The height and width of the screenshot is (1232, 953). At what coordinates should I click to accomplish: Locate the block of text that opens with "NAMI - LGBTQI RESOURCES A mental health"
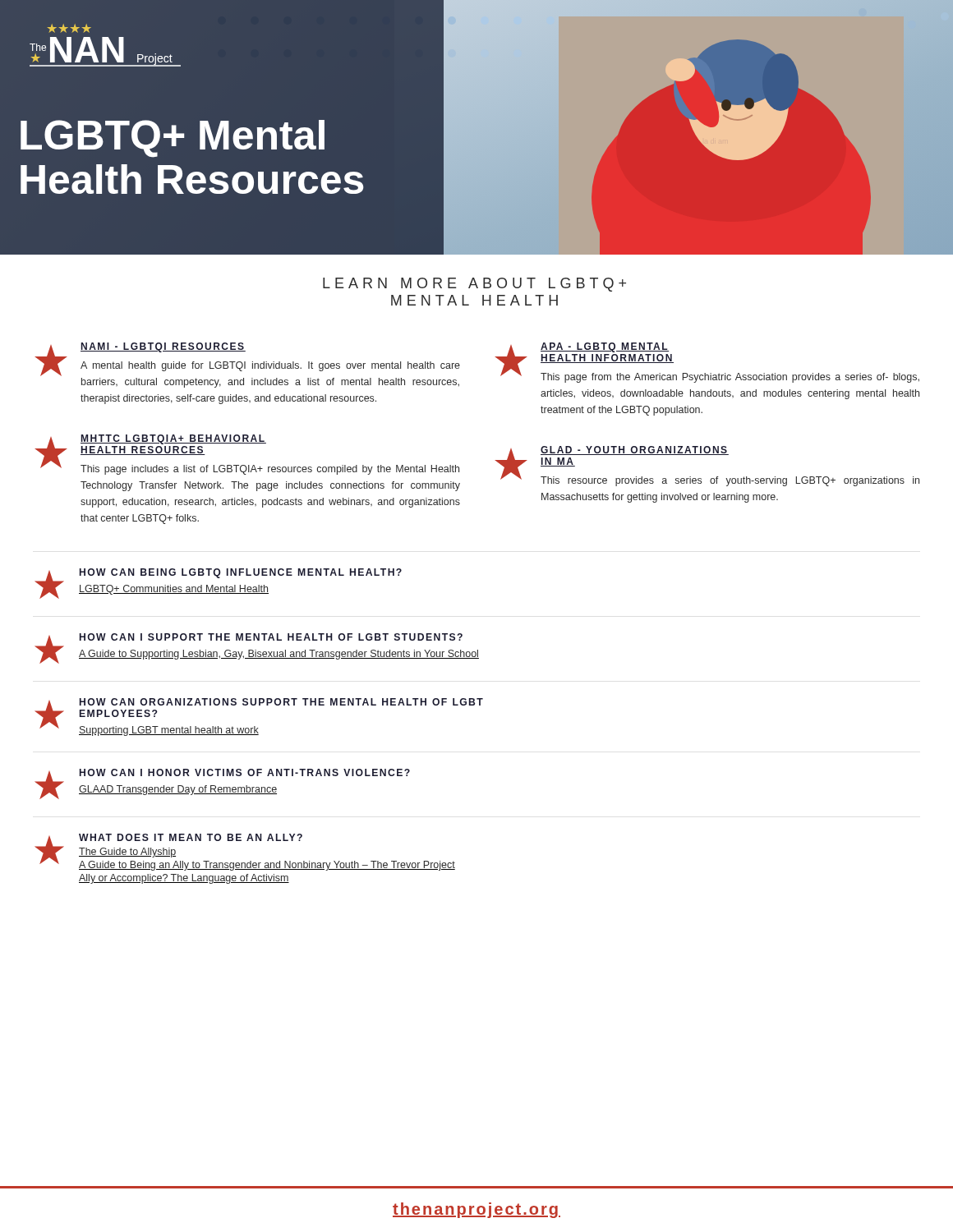pos(246,374)
